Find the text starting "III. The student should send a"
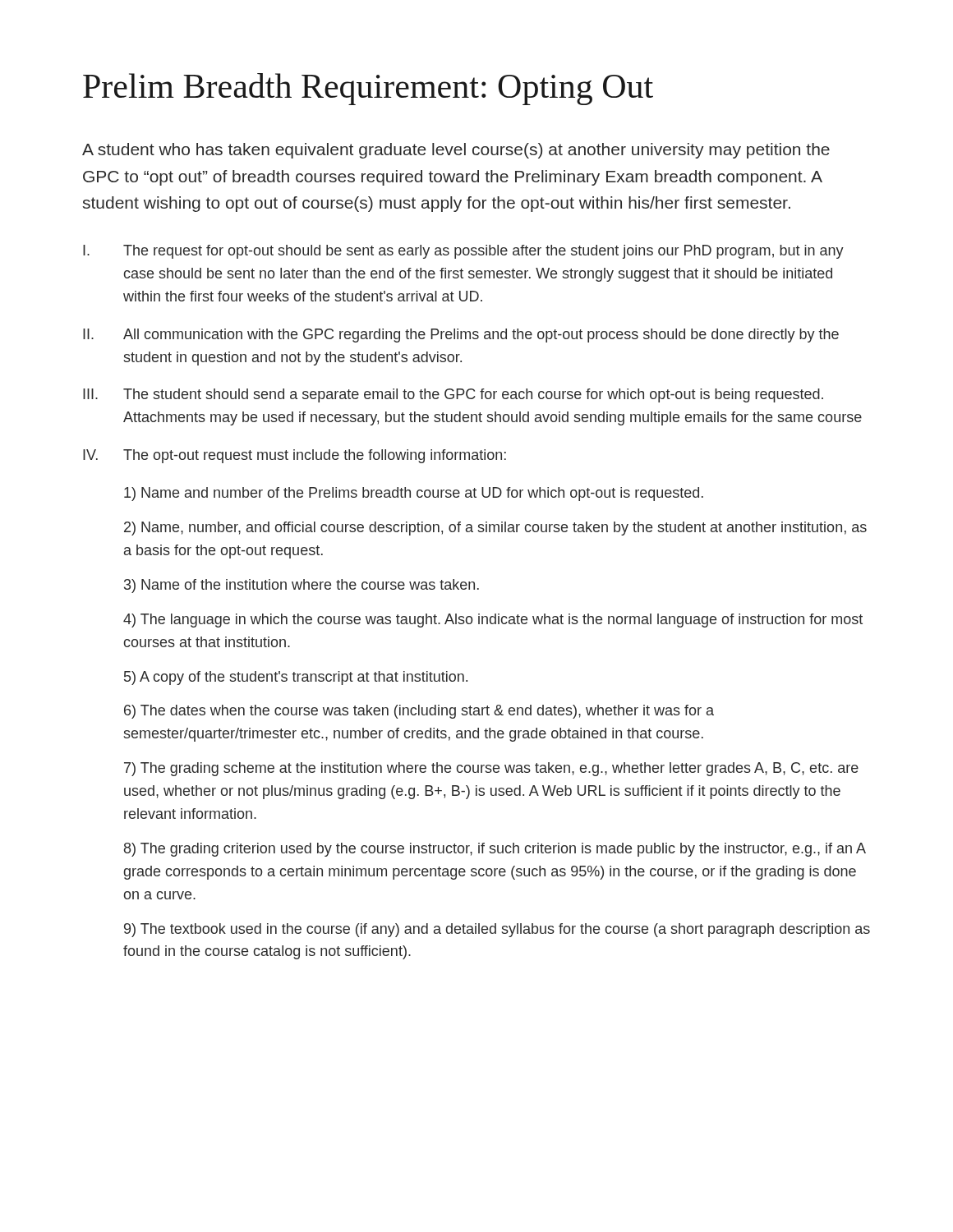 (x=476, y=407)
